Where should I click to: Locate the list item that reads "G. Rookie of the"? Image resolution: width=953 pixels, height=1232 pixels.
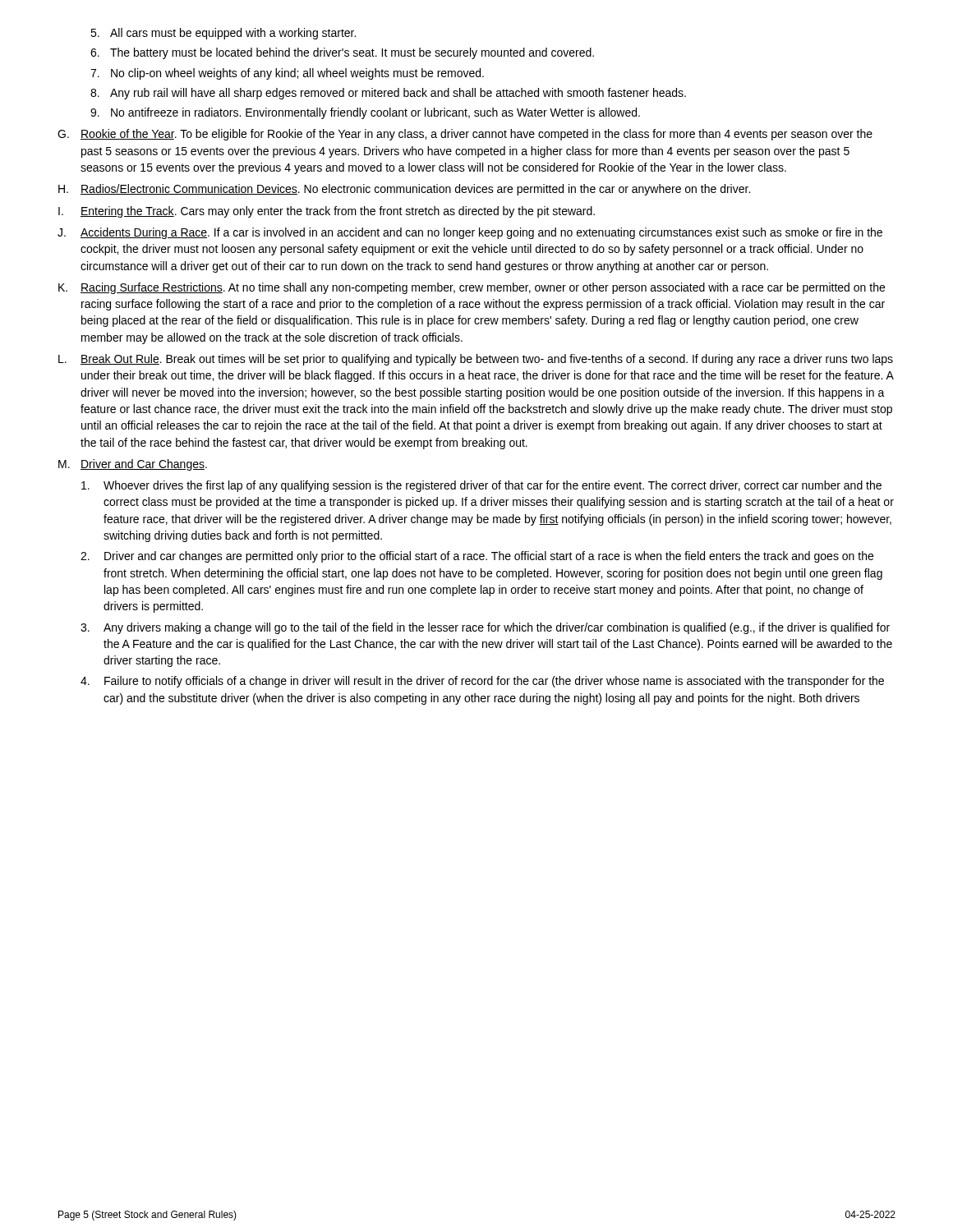pos(476,151)
